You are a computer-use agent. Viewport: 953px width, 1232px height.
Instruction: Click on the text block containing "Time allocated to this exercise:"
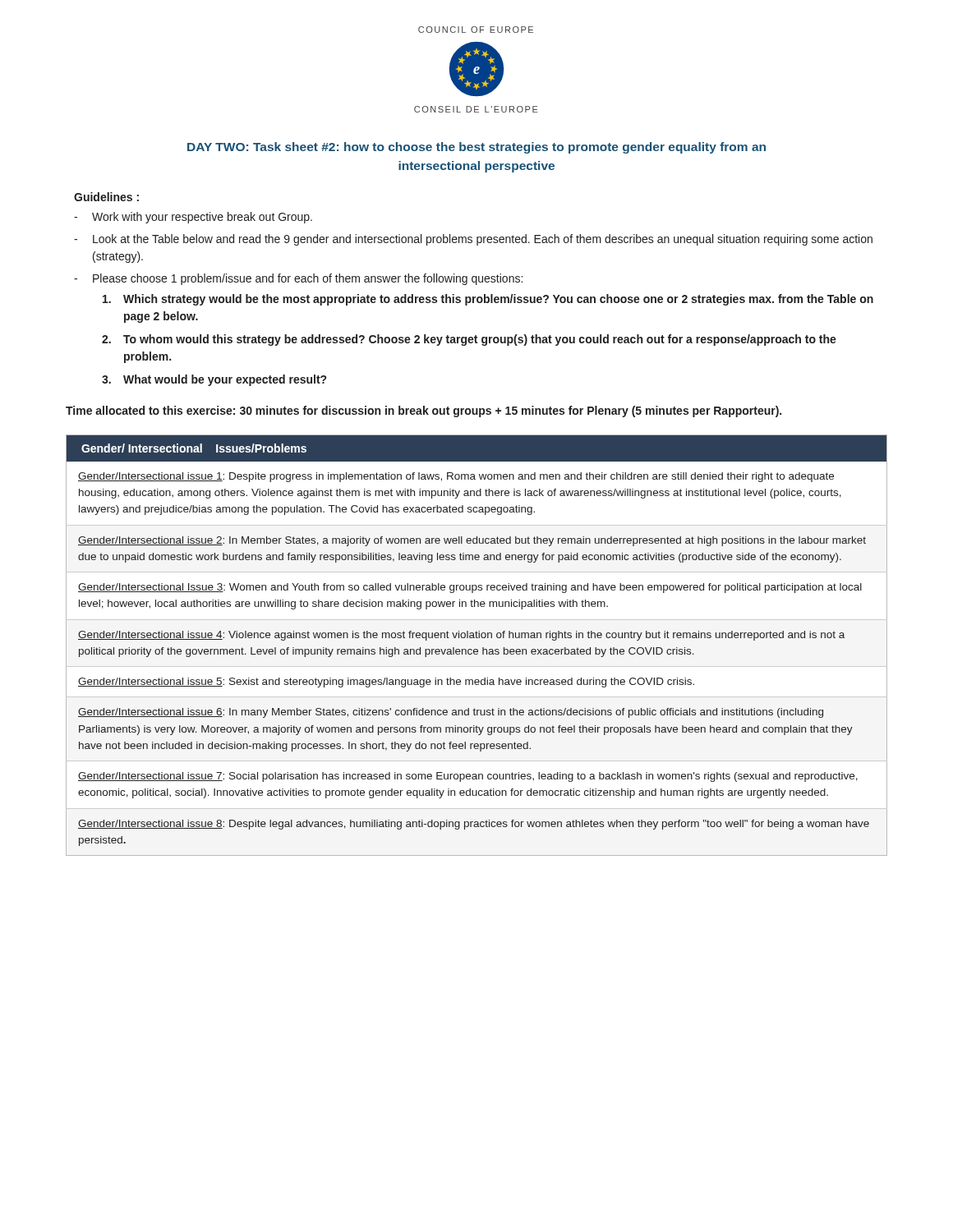(424, 410)
